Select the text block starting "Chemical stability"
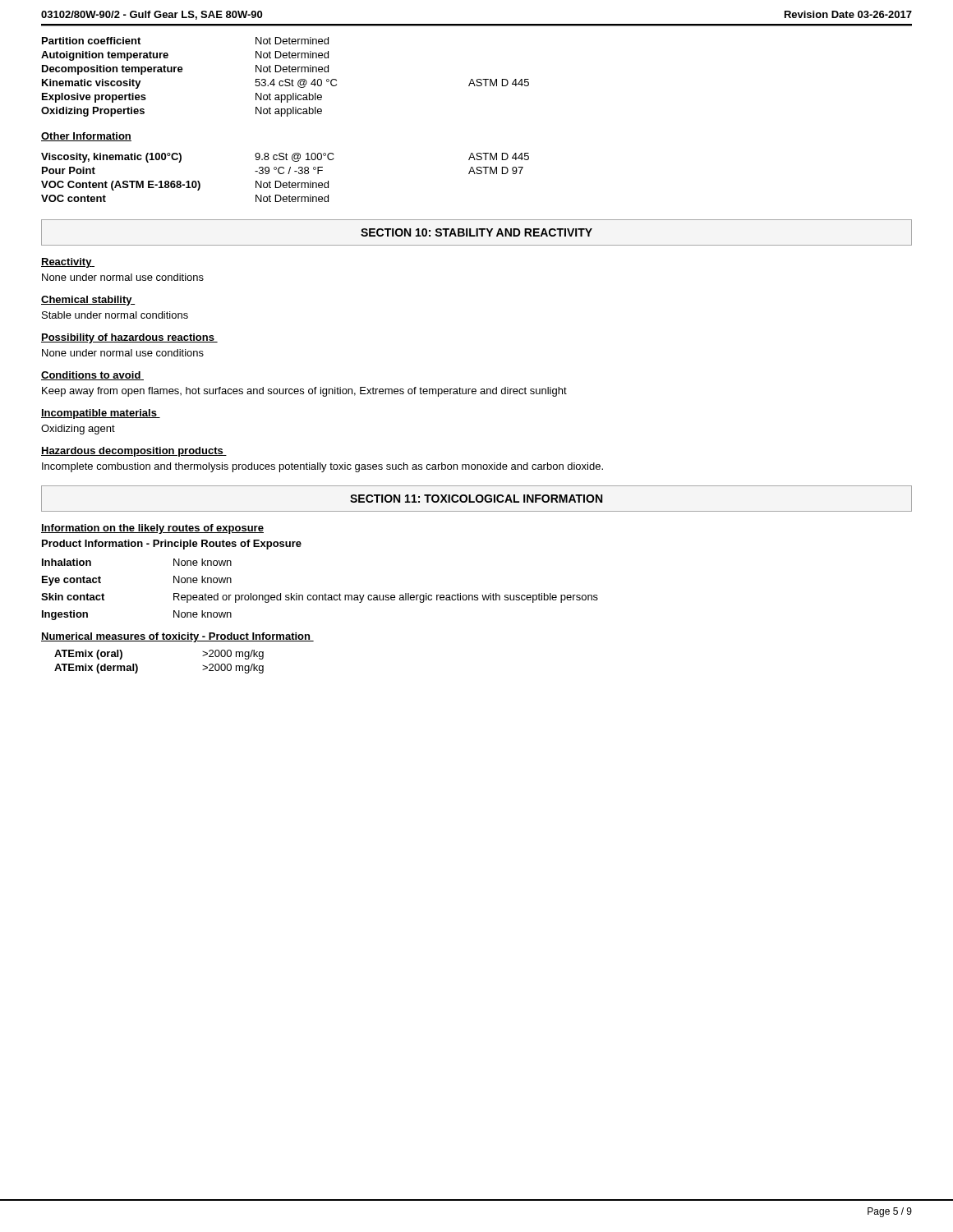The height and width of the screenshot is (1232, 953). 88,299
